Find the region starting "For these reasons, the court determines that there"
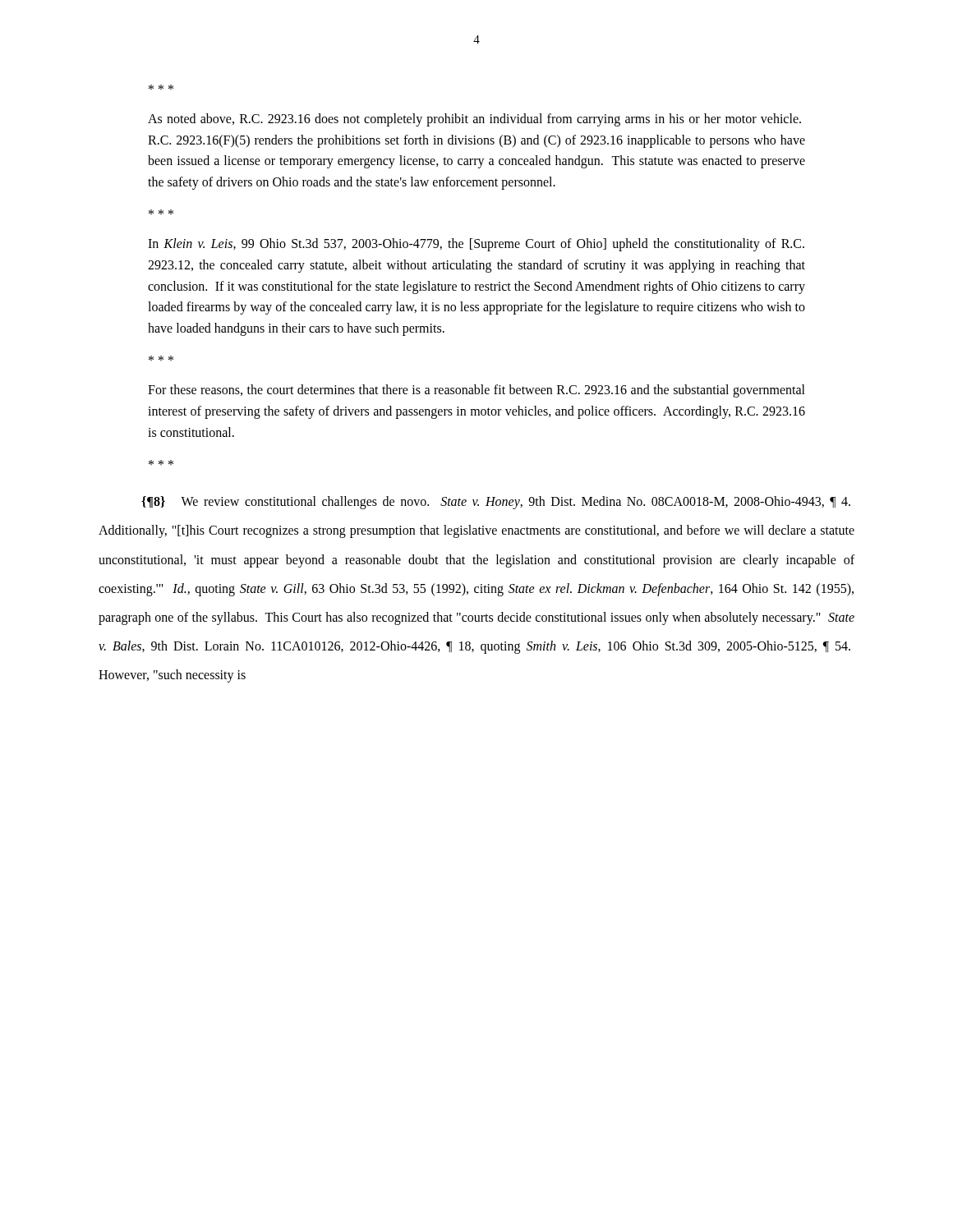The height and width of the screenshot is (1232, 953). (x=476, y=411)
